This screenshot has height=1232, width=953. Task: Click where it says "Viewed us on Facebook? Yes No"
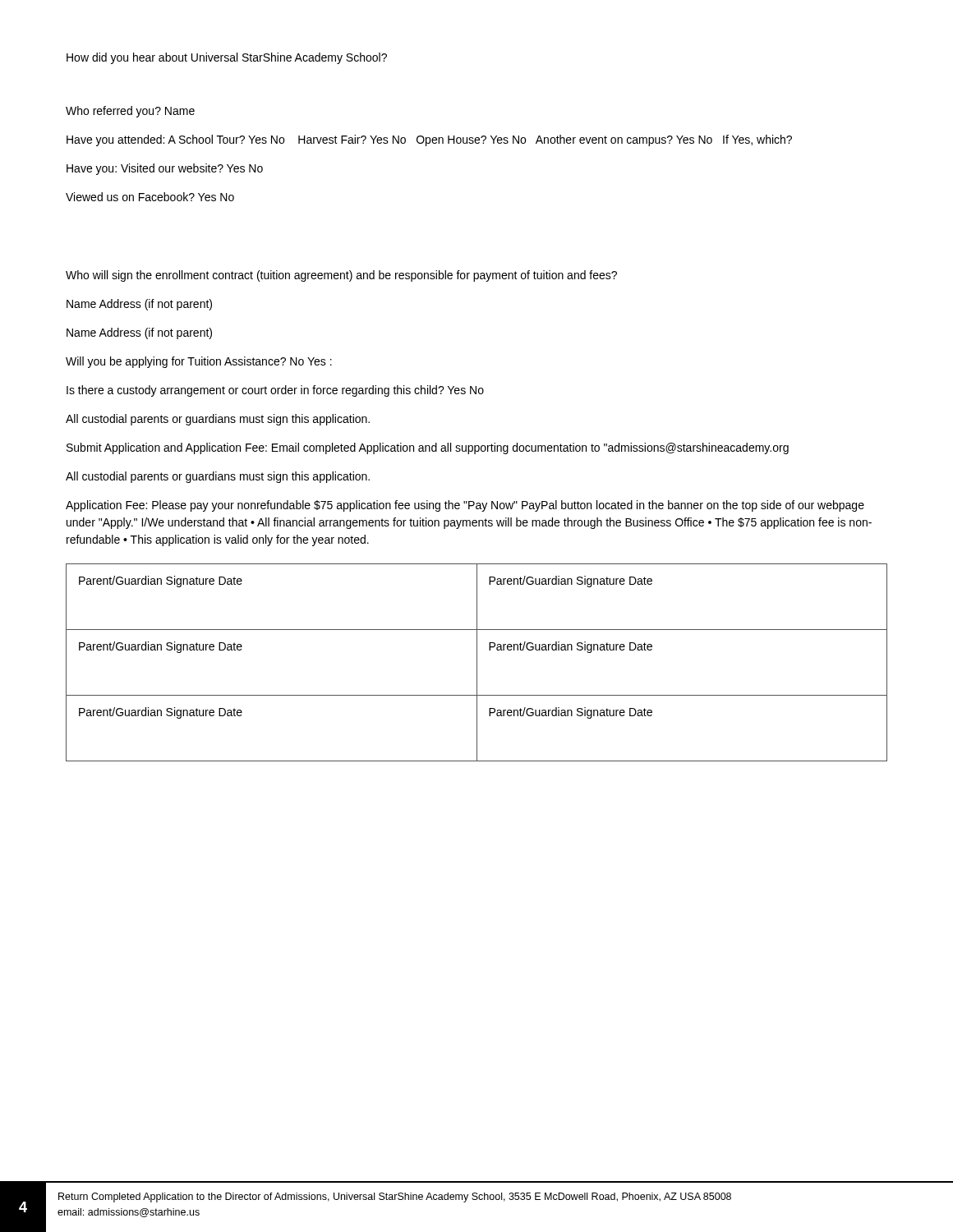150,197
